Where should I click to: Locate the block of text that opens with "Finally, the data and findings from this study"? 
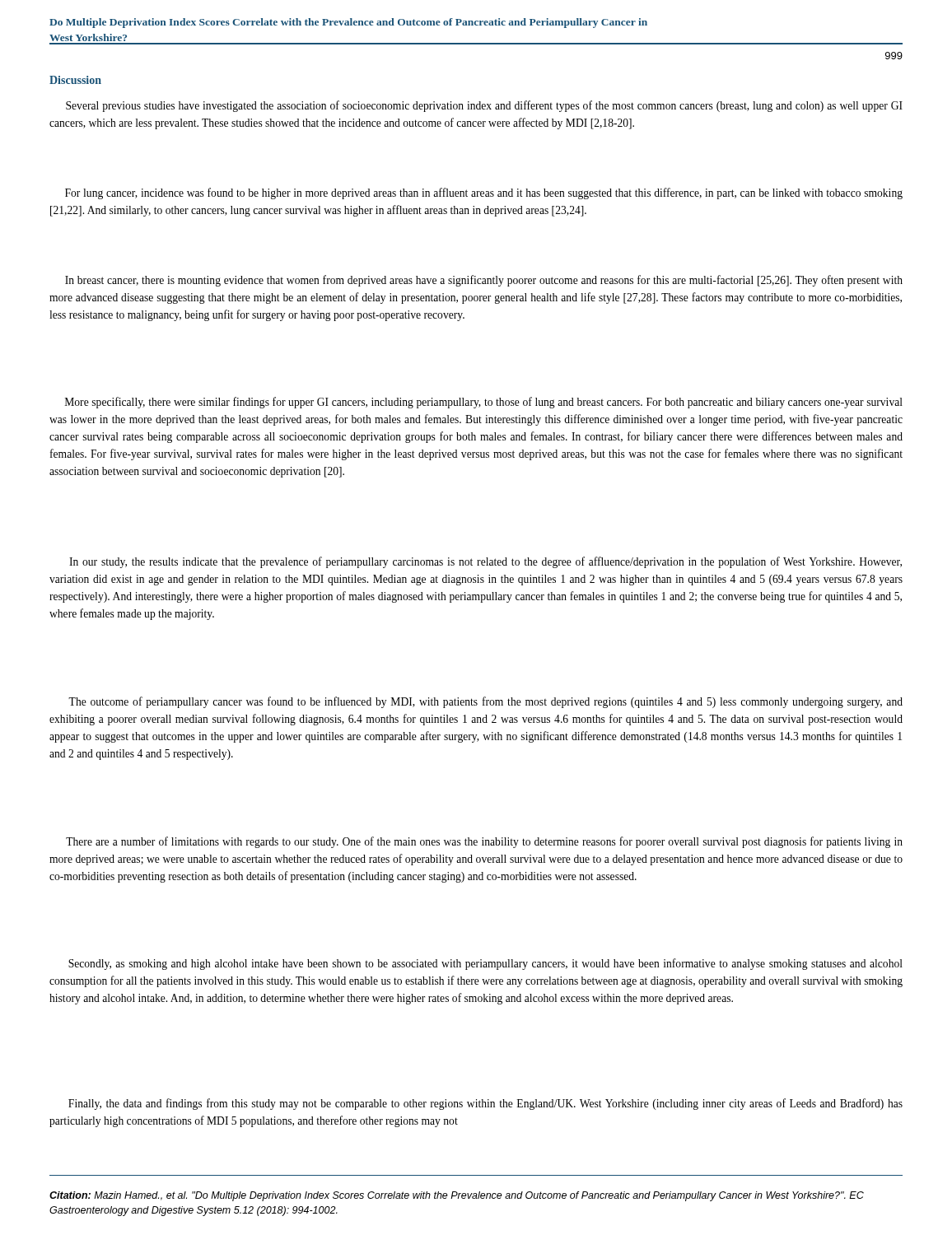point(476,1112)
